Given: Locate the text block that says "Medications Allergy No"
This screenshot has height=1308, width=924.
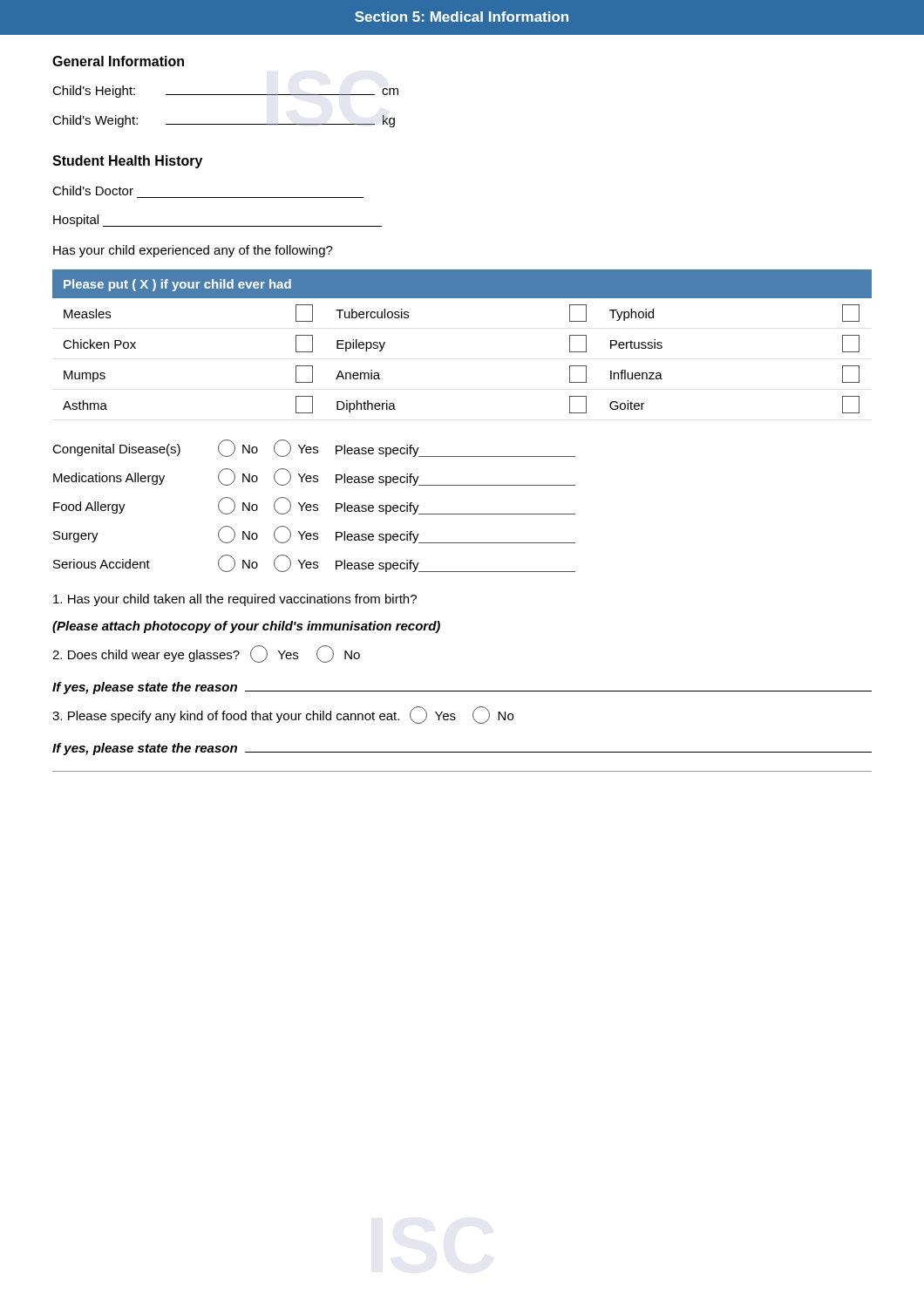Looking at the screenshot, I should 462,477.
